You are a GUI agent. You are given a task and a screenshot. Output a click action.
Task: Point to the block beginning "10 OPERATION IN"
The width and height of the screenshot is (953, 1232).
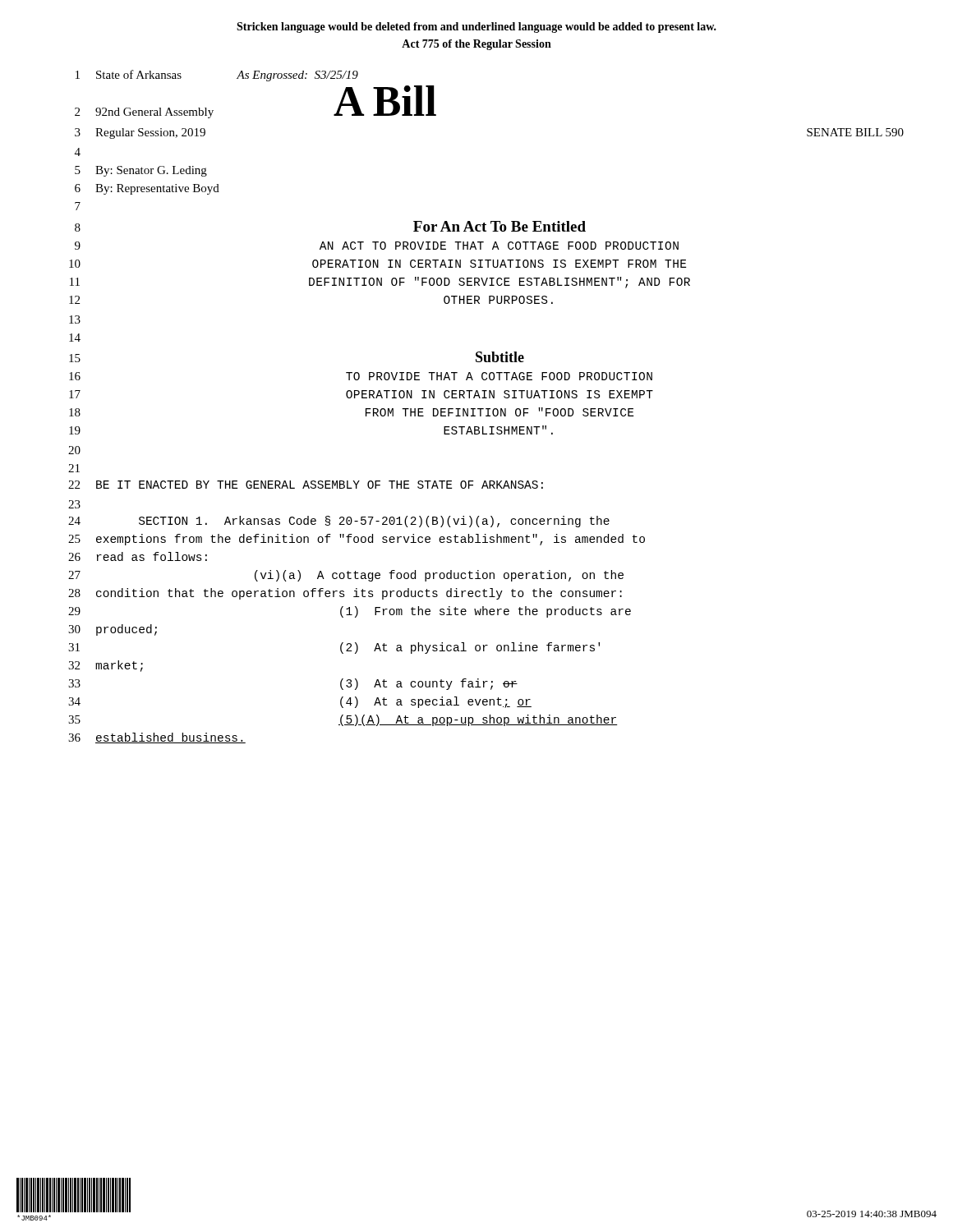point(476,265)
